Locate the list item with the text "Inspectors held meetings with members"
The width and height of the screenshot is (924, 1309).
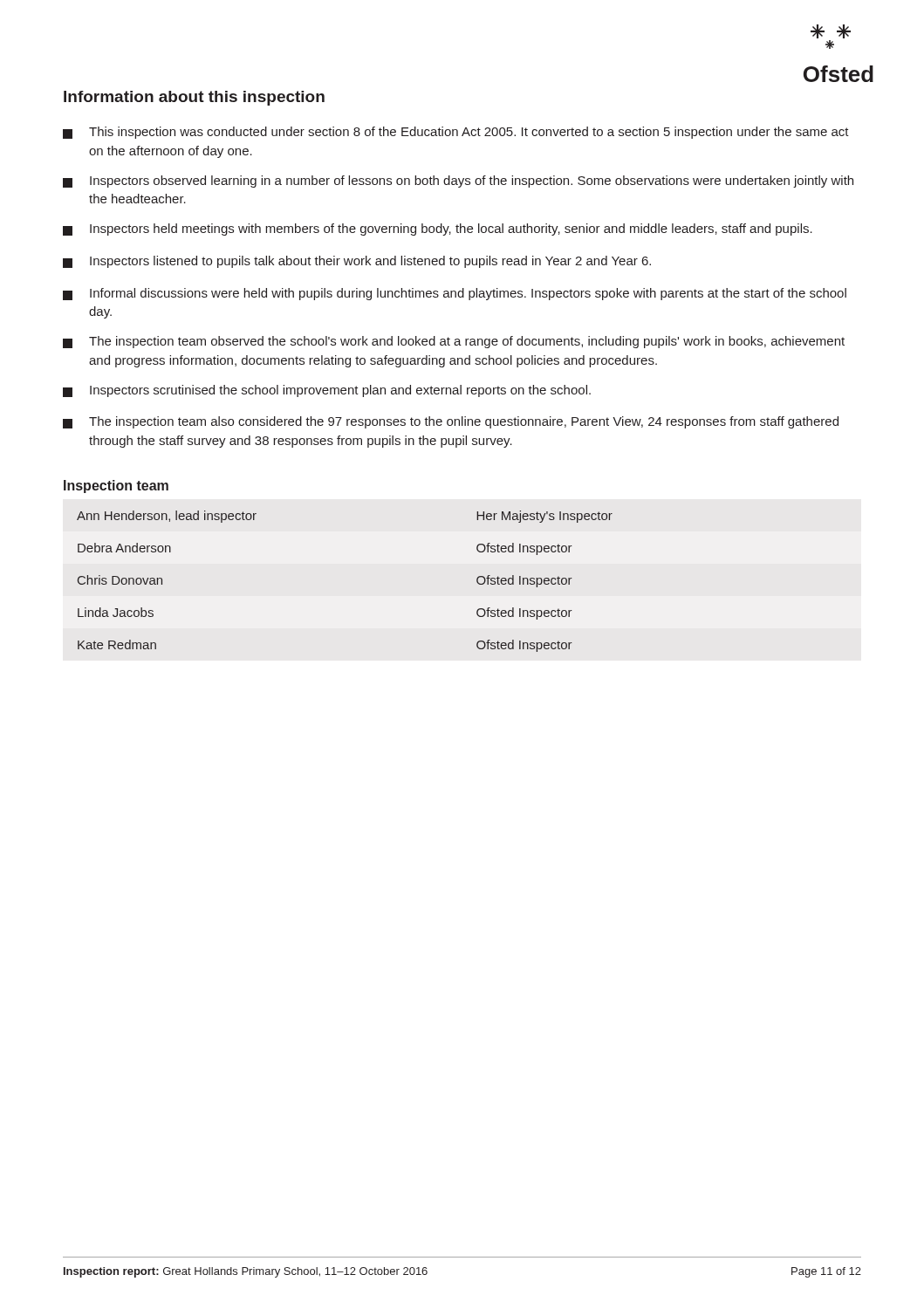pos(462,230)
